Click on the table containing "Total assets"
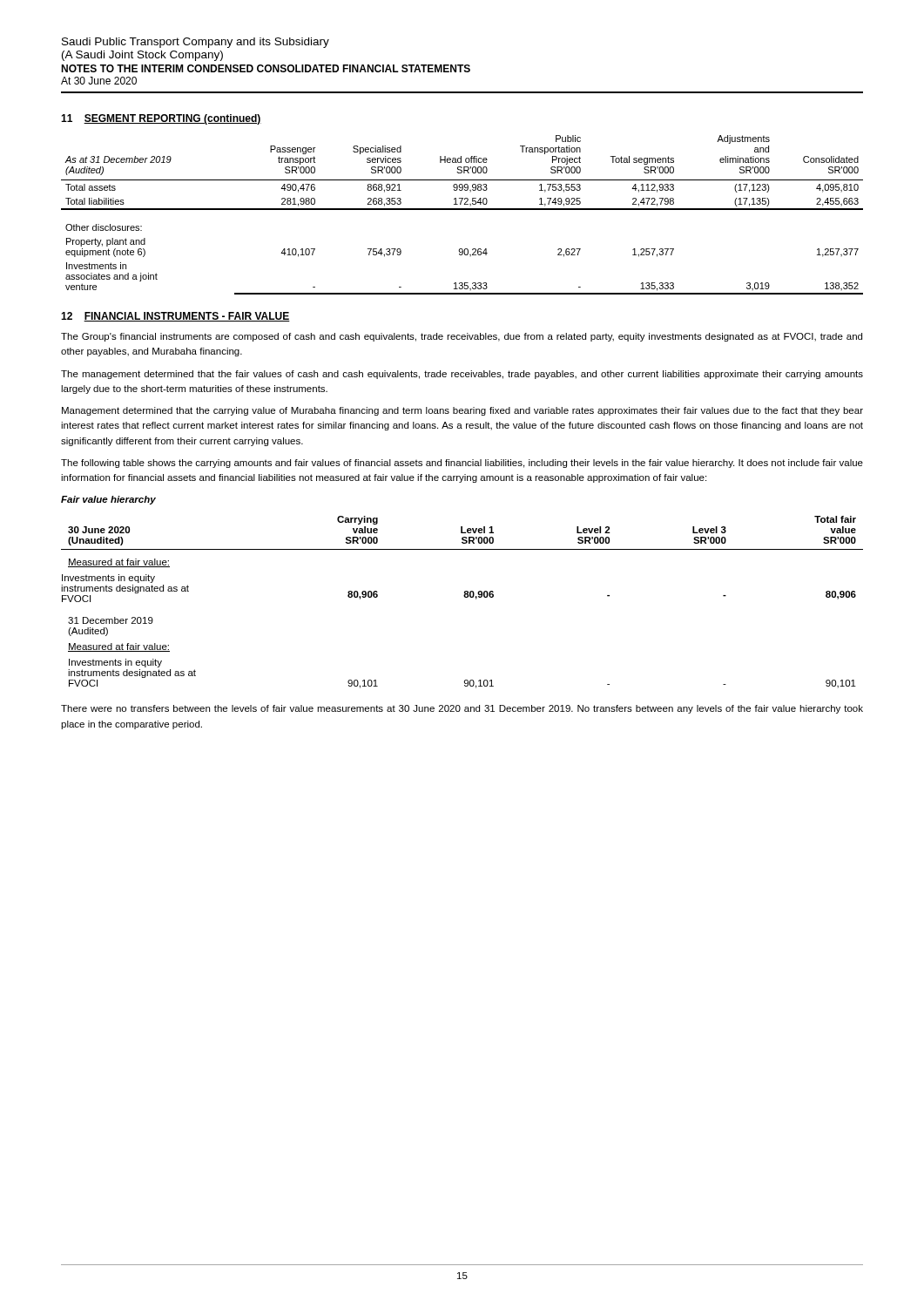Image resolution: width=924 pixels, height=1307 pixels. coord(462,213)
